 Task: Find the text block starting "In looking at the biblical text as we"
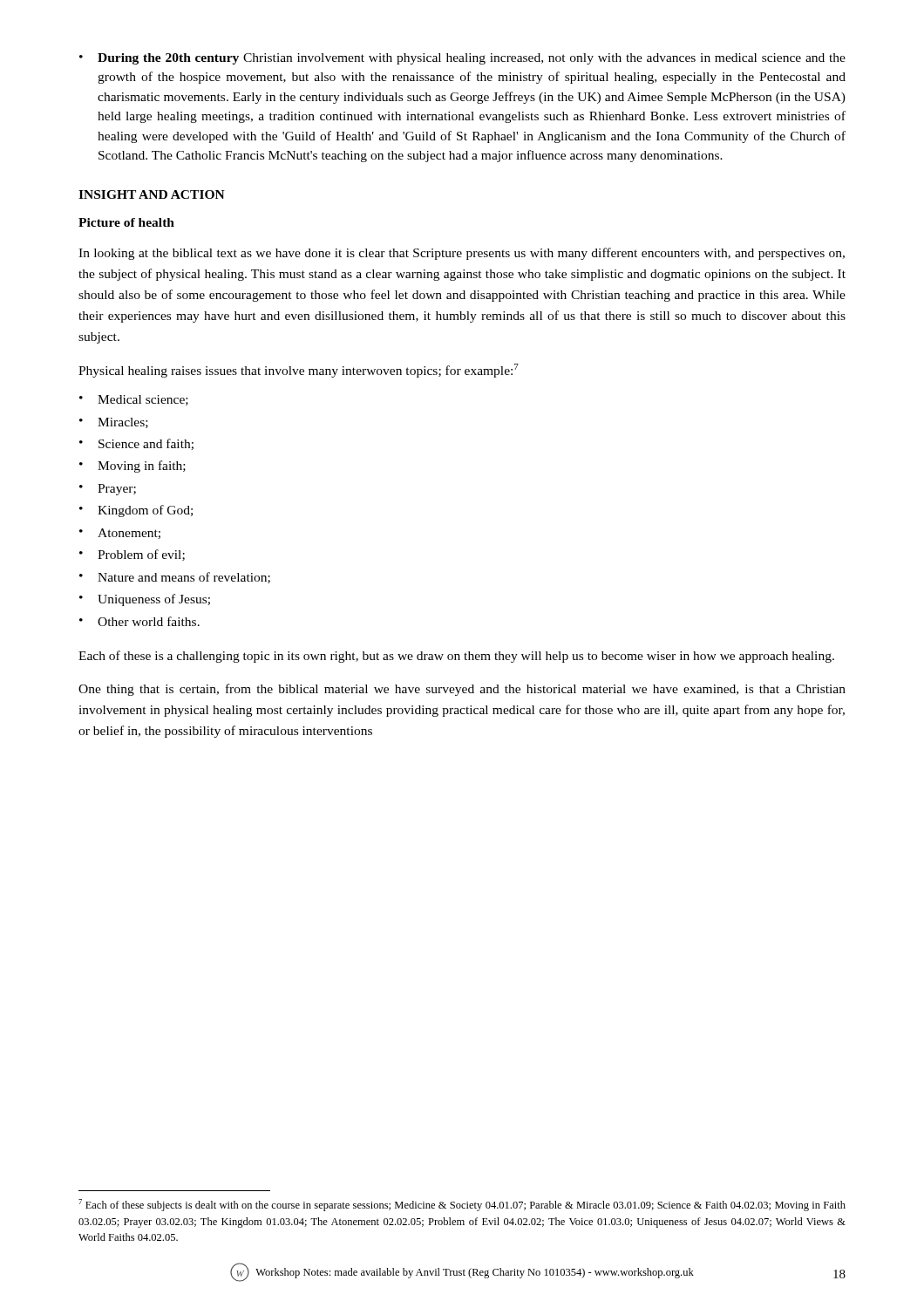click(462, 295)
